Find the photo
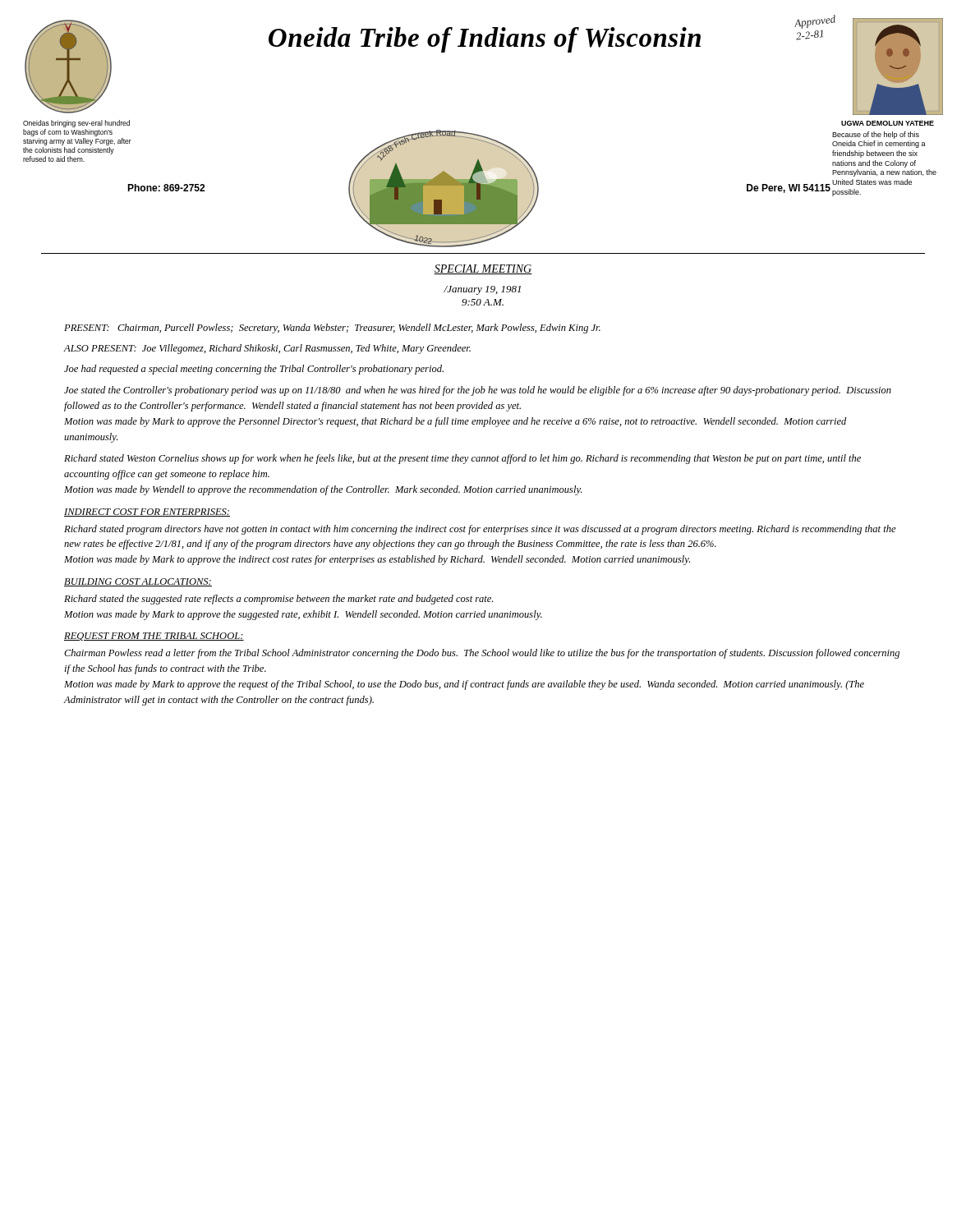966x1232 pixels. [x=898, y=67]
